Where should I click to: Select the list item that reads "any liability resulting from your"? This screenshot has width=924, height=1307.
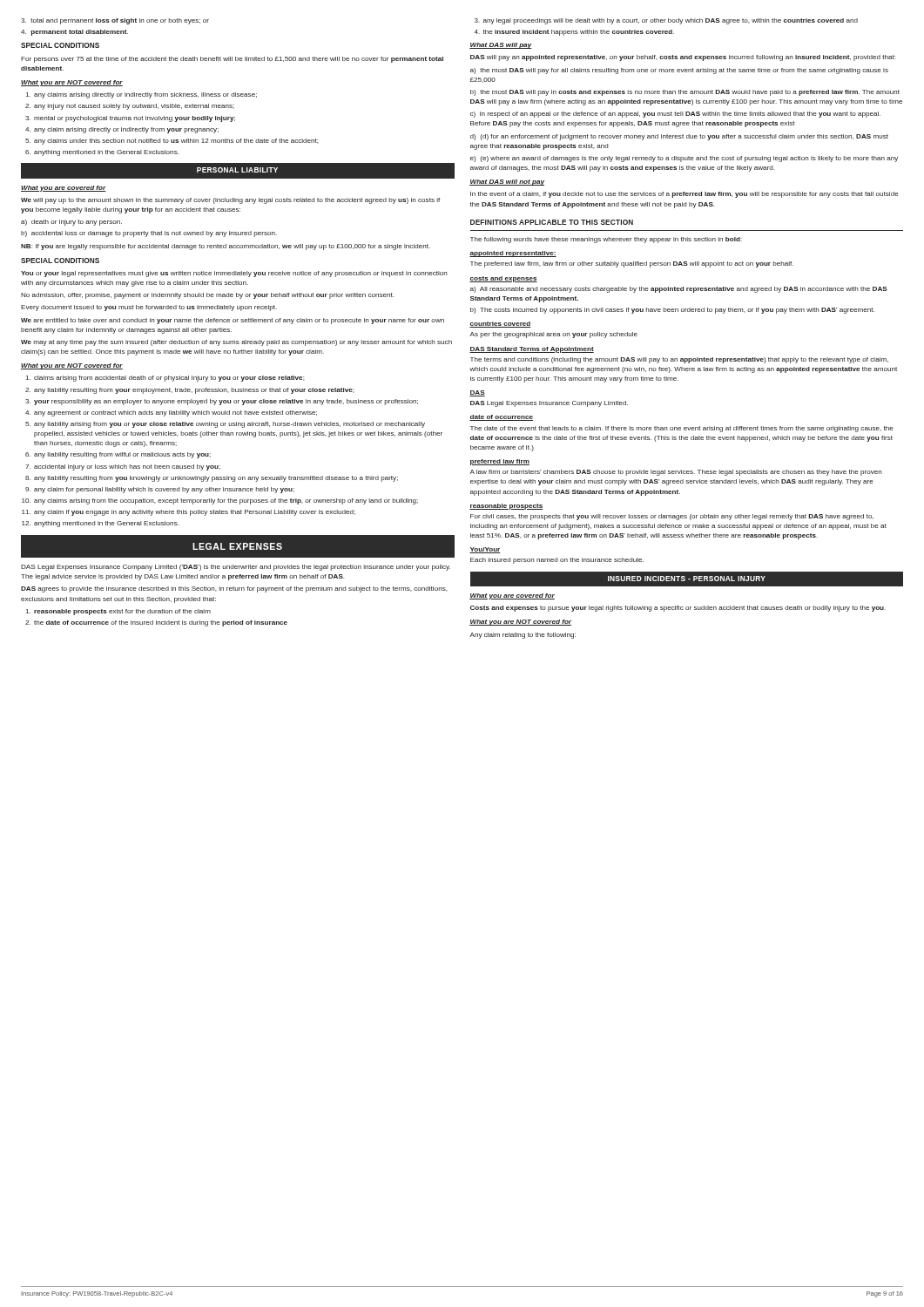pos(194,389)
